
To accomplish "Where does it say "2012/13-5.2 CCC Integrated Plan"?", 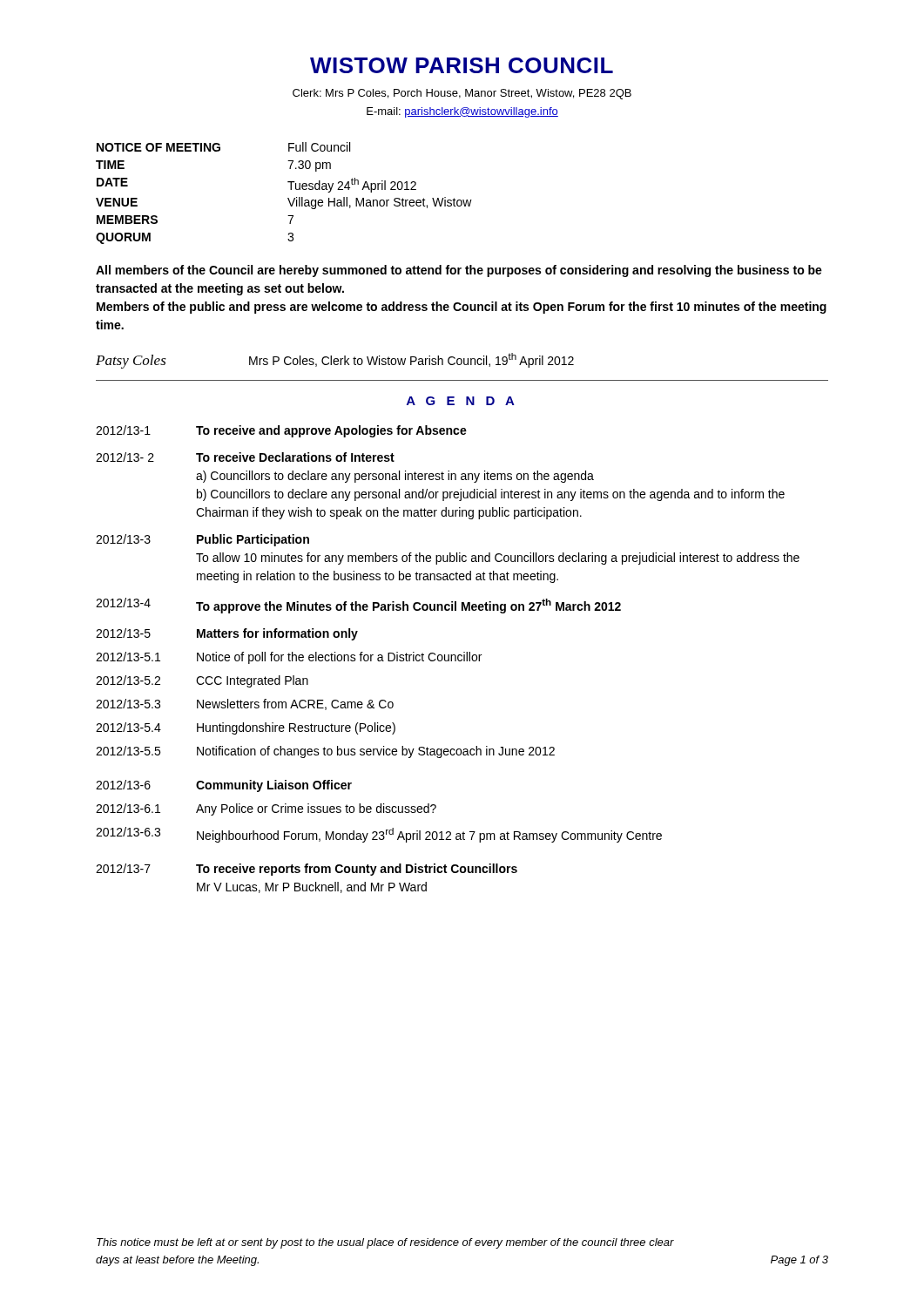I will point(202,681).
